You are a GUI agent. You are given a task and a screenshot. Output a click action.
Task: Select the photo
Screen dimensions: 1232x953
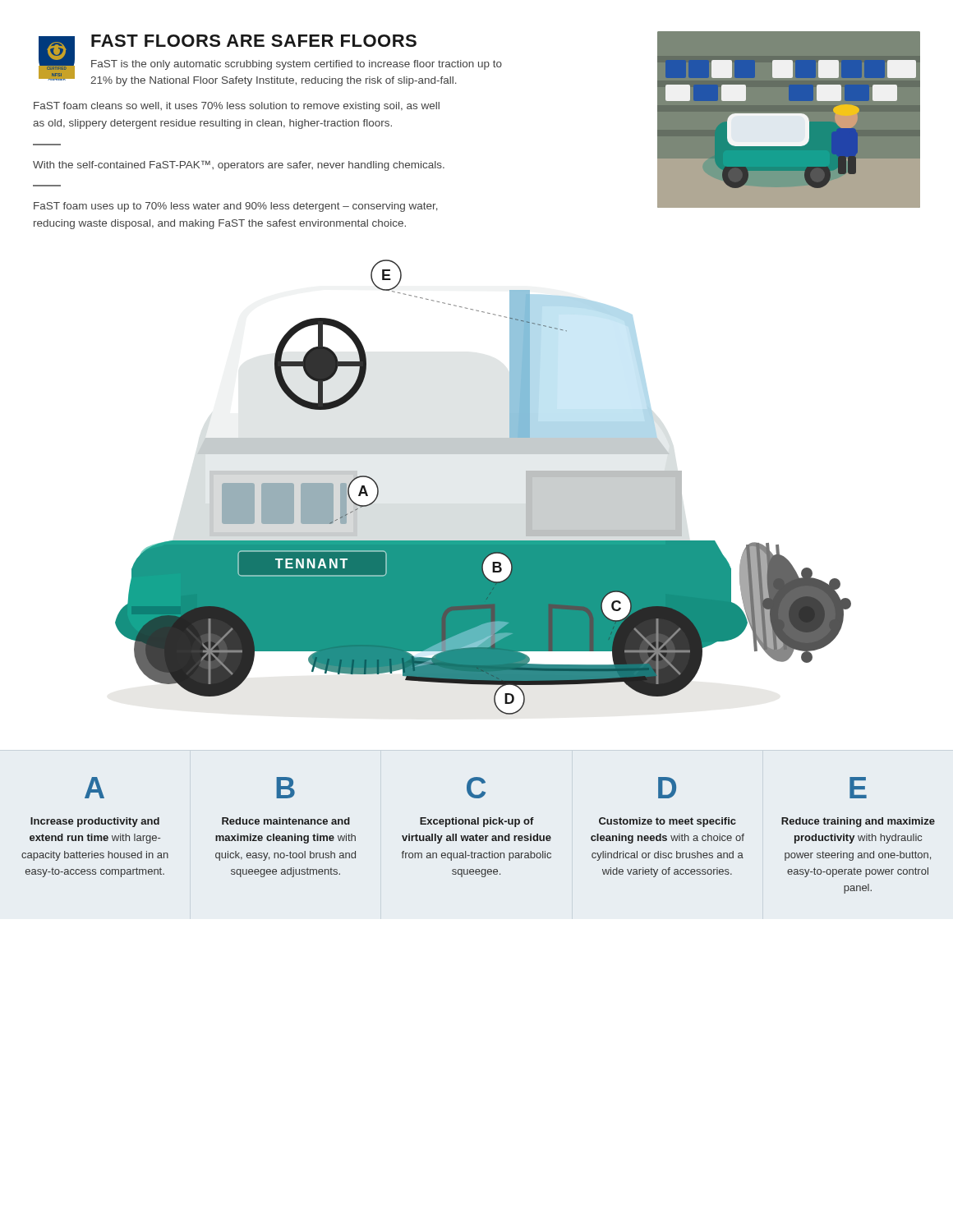[789, 120]
